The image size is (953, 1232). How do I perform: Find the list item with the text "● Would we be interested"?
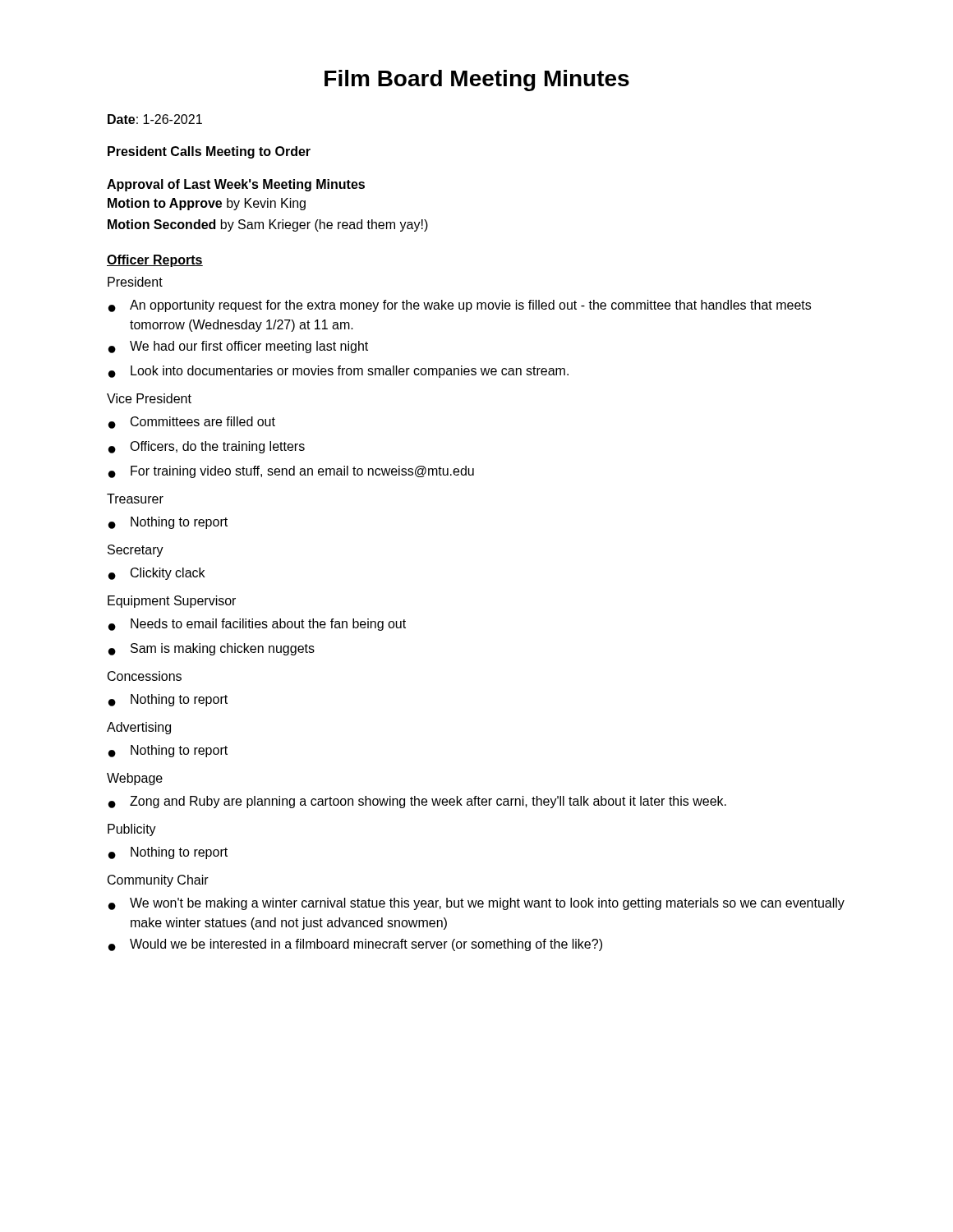(x=476, y=946)
